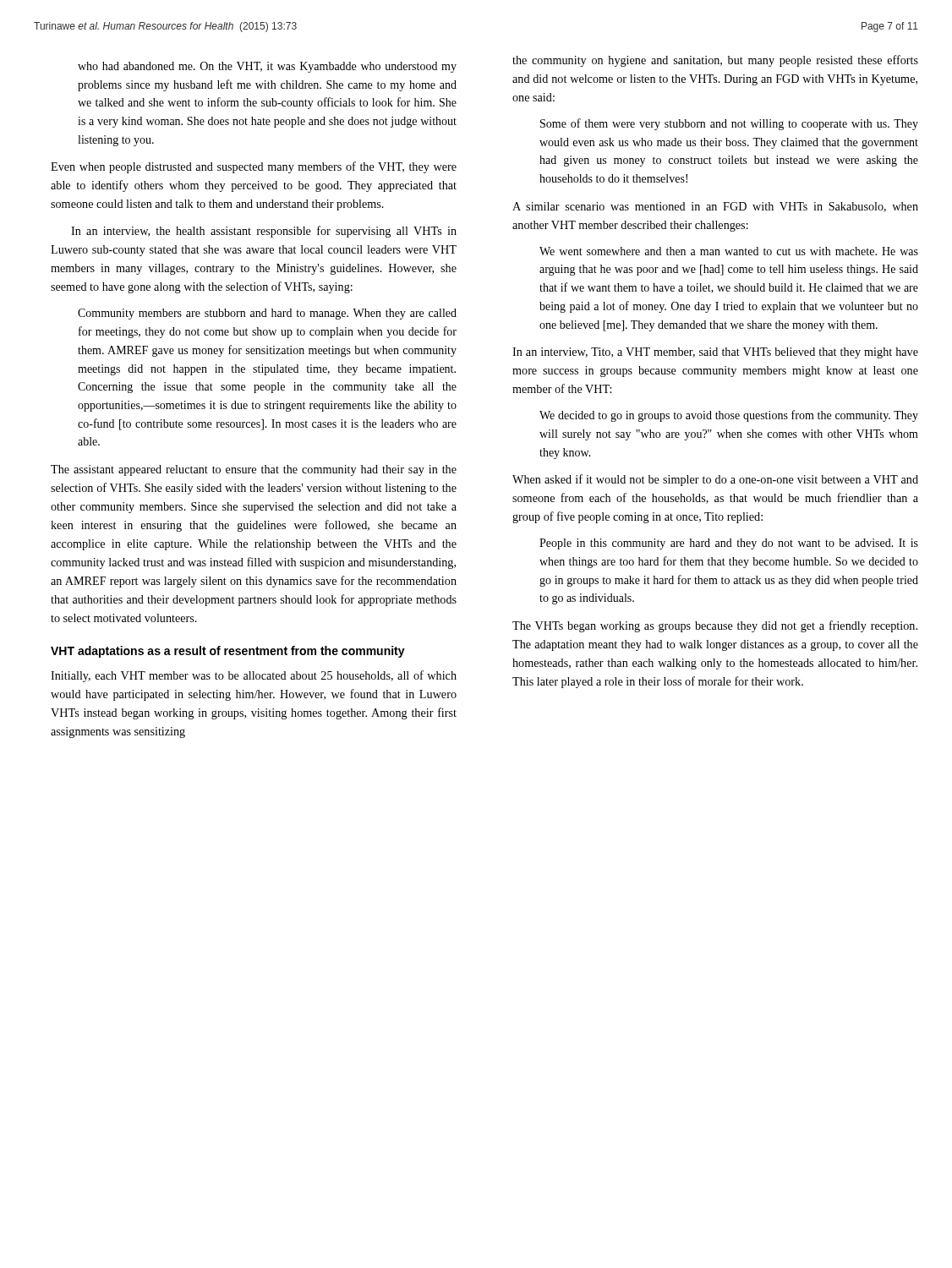Find the block starting "When asked if it would"
The width and height of the screenshot is (952, 1268).
[x=715, y=498]
